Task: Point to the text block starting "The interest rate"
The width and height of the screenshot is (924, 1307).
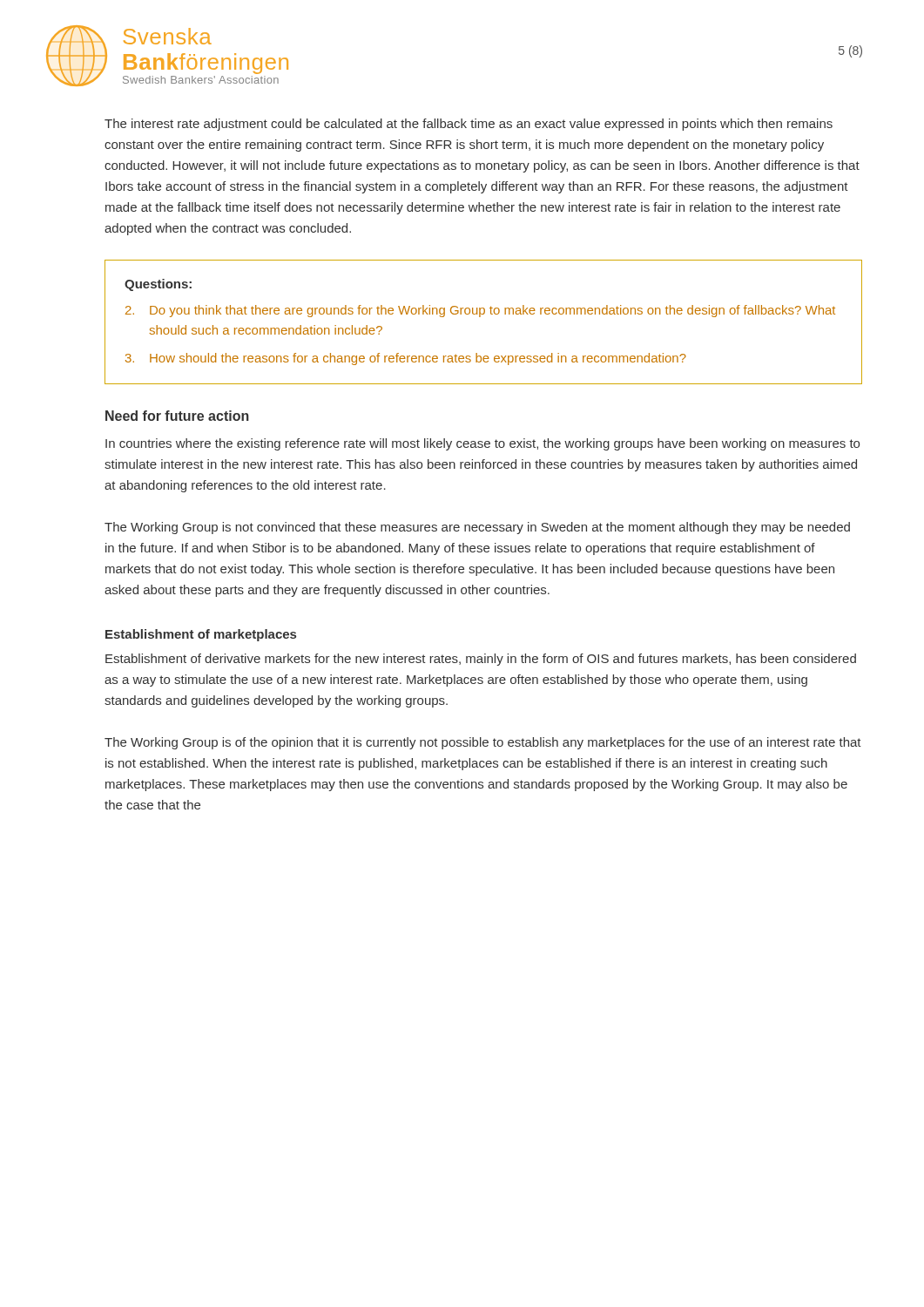Action: (482, 176)
